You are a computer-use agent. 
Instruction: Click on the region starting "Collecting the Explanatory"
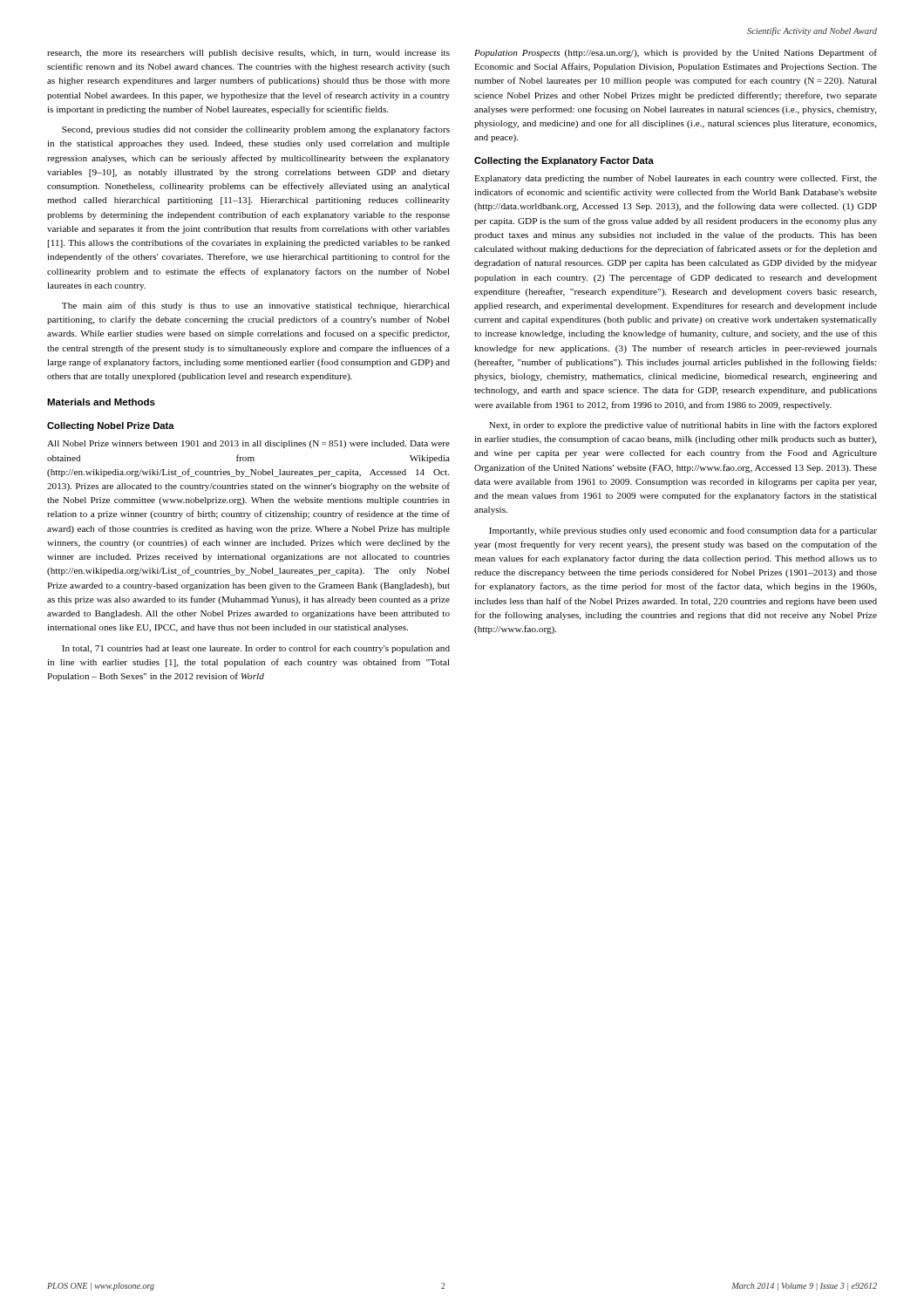[x=564, y=160]
